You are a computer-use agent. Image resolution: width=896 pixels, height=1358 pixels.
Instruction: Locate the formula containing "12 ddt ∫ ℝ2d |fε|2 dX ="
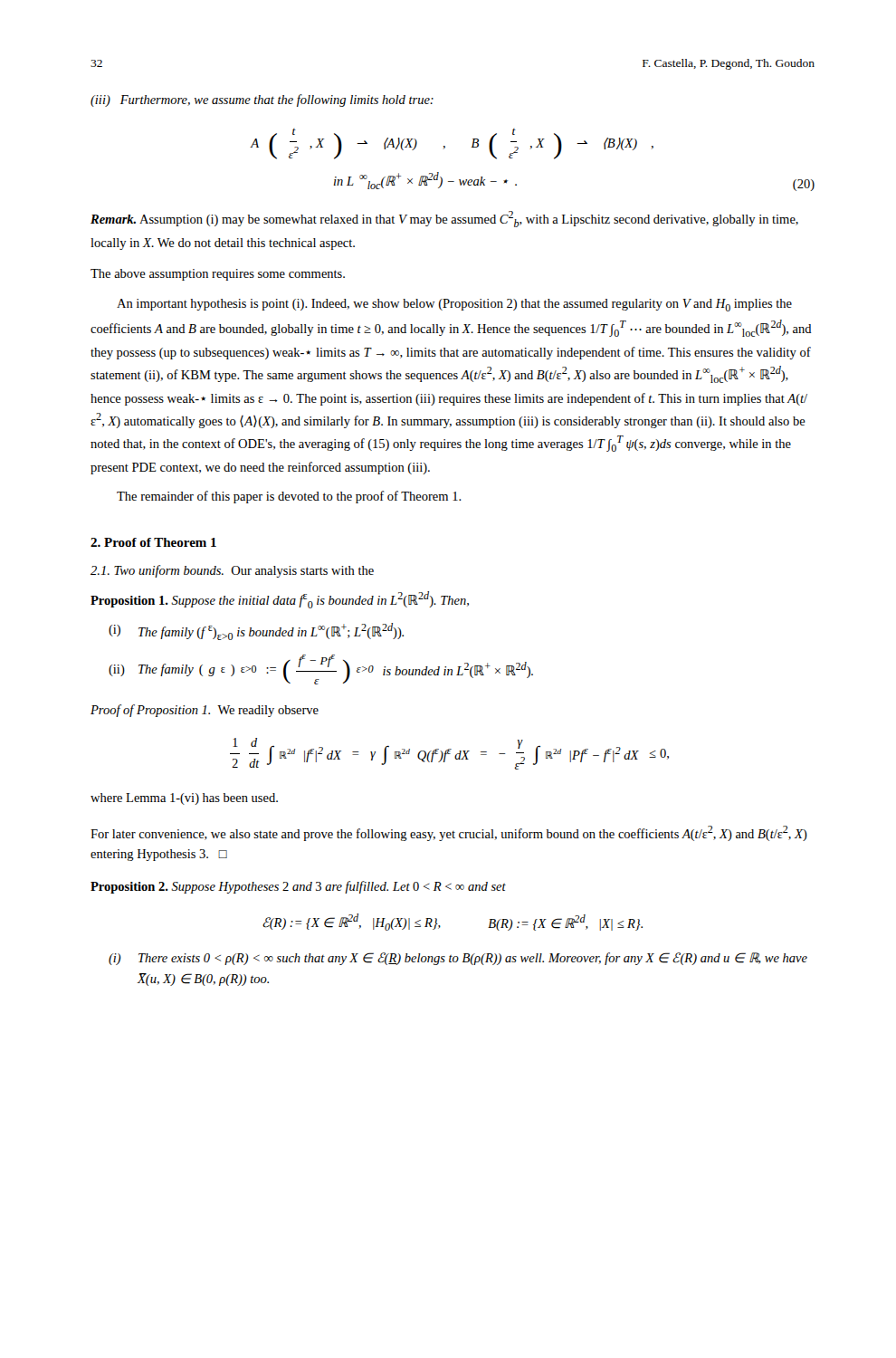pos(453,754)
